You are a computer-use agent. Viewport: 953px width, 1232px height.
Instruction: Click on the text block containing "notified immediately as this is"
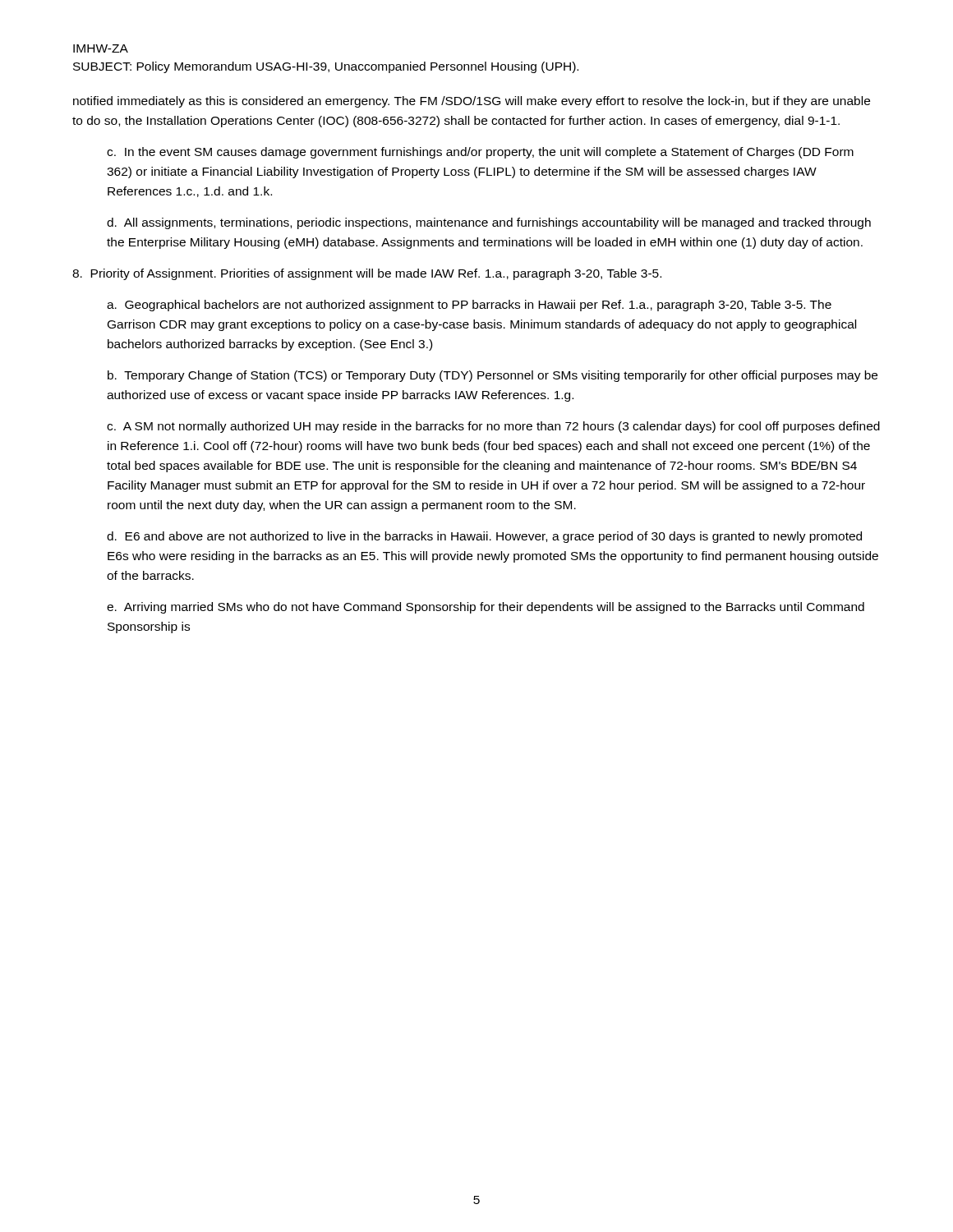471,110
